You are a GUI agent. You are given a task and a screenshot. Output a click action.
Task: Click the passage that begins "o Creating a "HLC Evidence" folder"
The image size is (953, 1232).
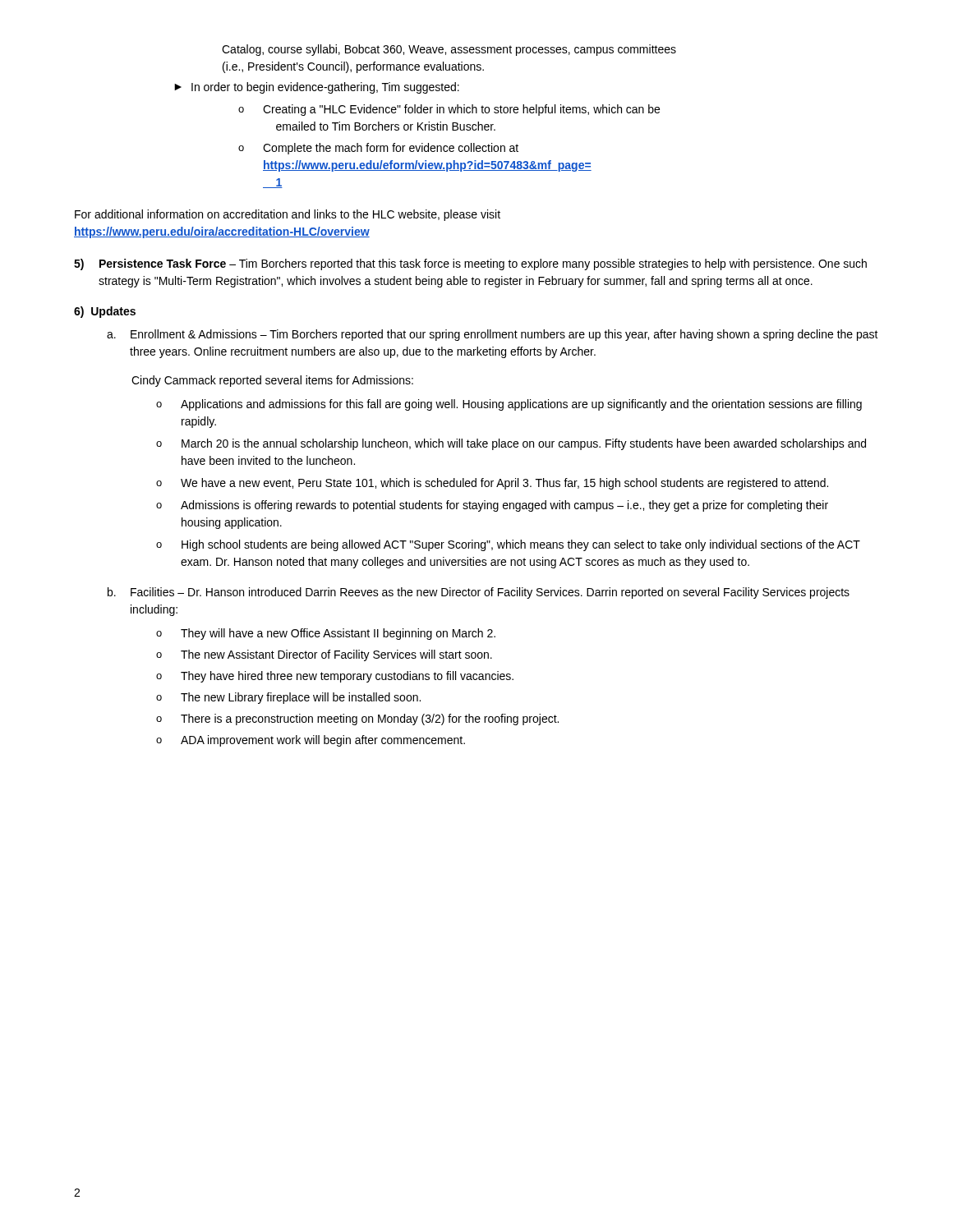[559, 118]
